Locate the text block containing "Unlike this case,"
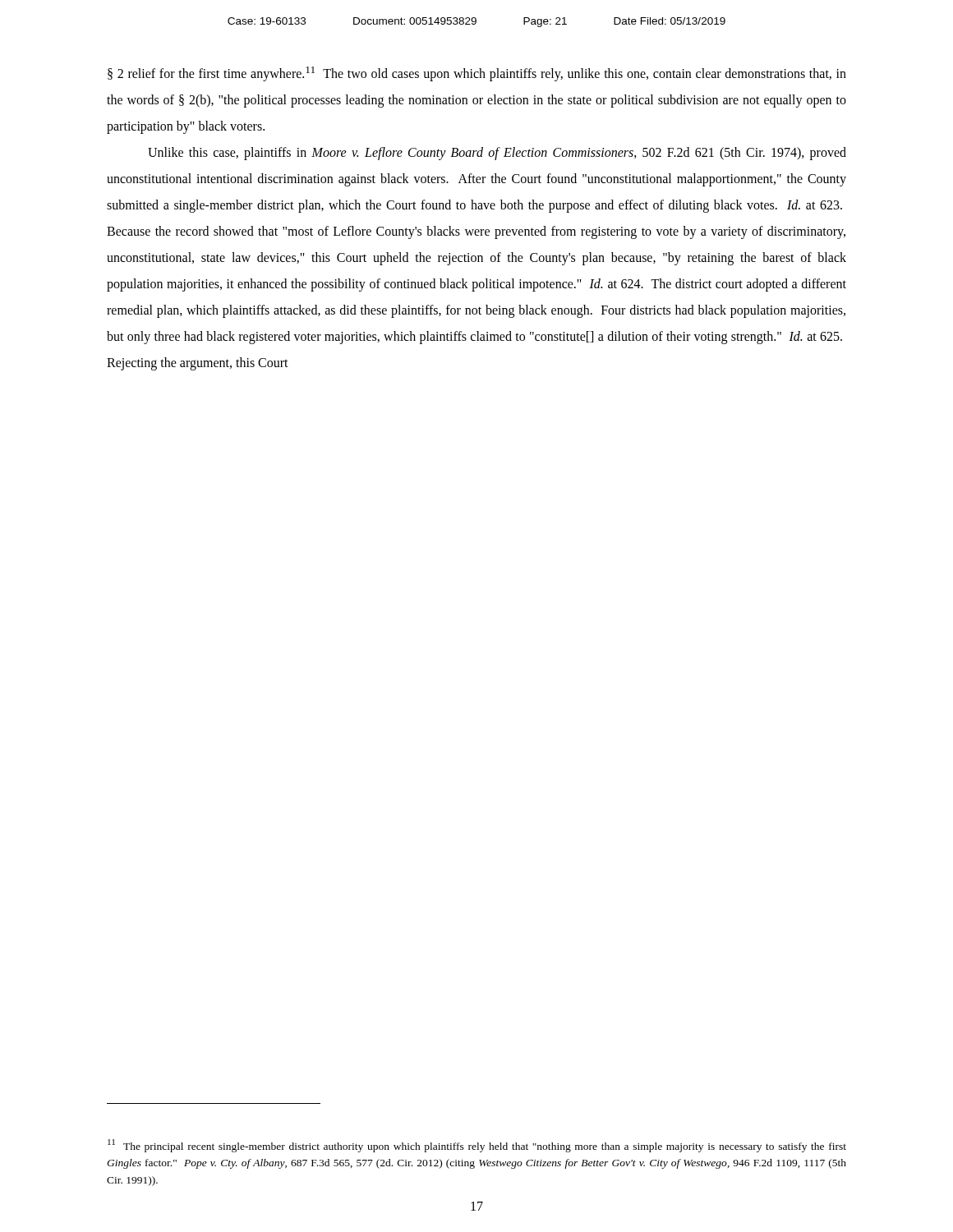 [x=476, y=258]
